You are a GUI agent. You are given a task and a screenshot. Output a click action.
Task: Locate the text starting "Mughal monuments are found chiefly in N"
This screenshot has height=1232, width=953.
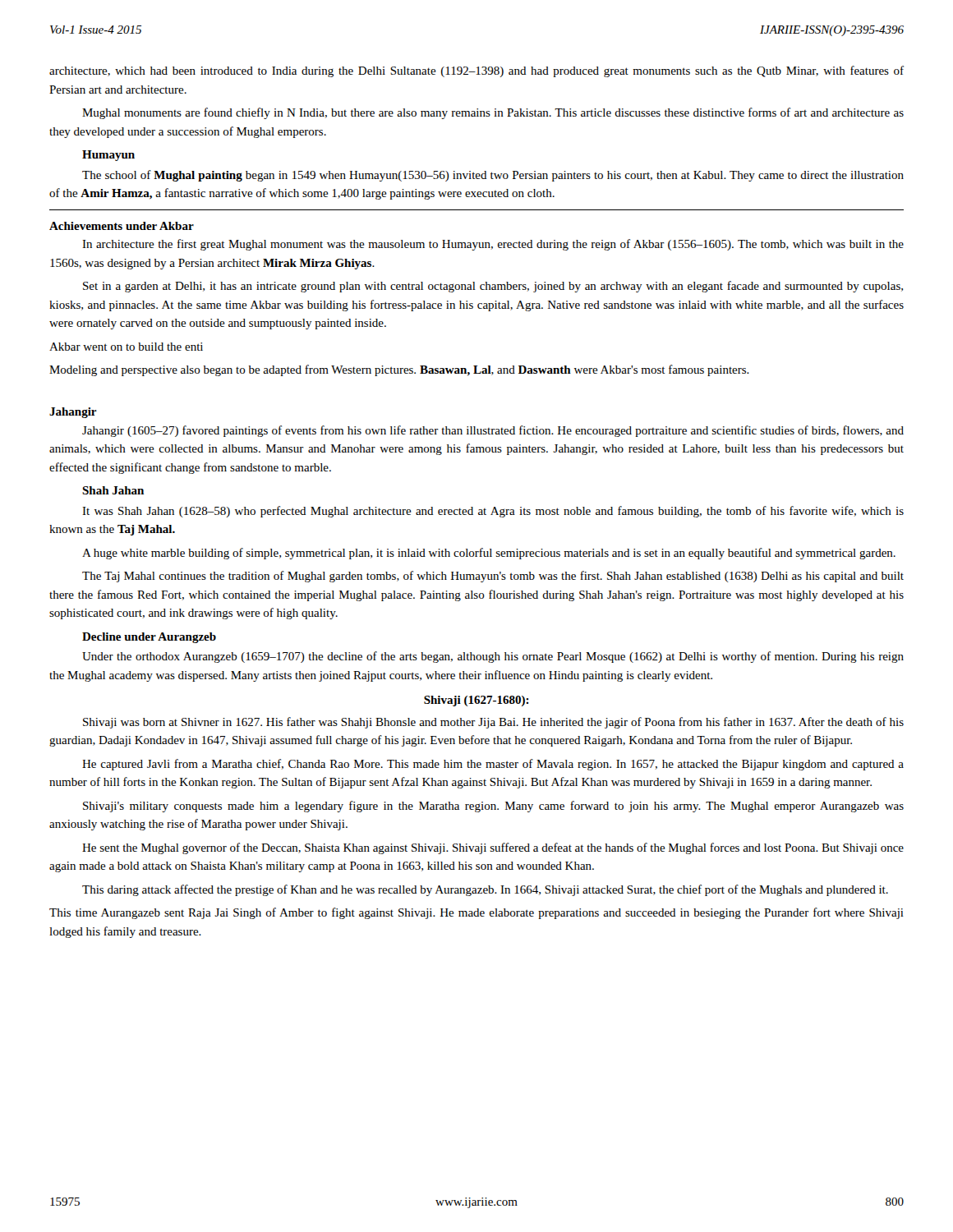tap(476, 122)
